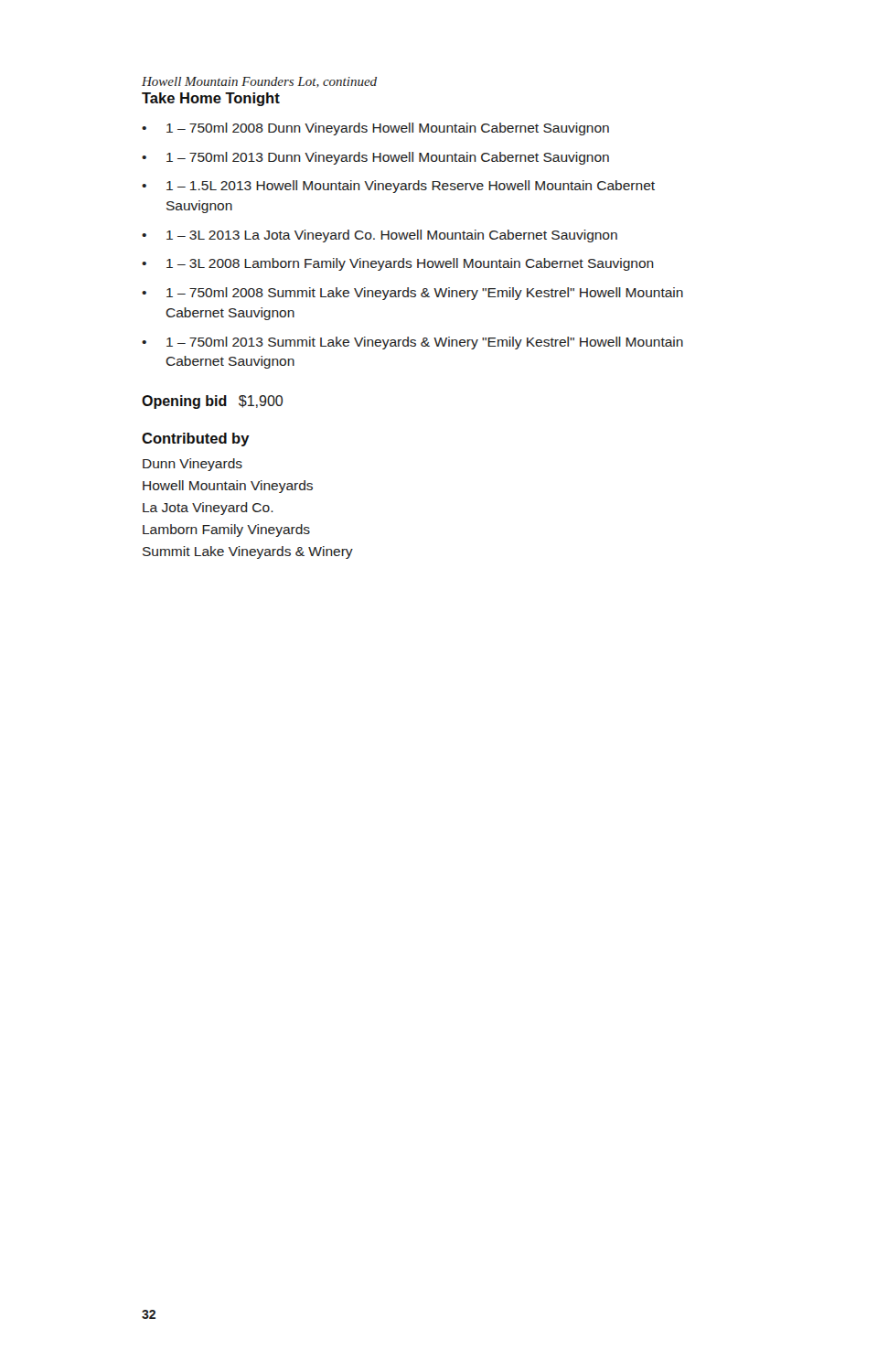
Task: Select the text block starting "Contributed by"
Action: [x=195, y=438]
